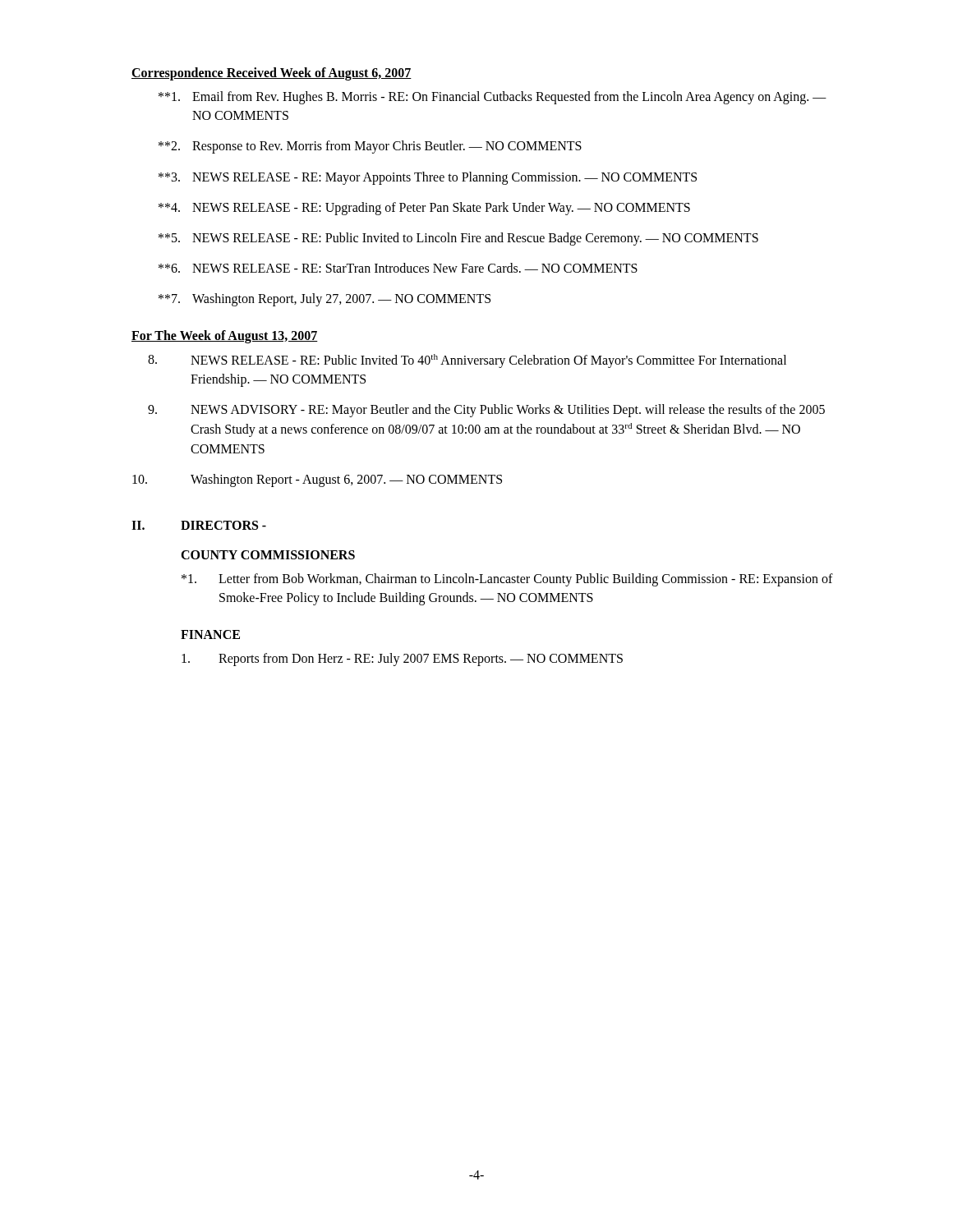The height and width of the screenshot is (1232, 953).
Task: Locate the section header with the text "II. DIRECTORS -"
Action: coord(199,526)
